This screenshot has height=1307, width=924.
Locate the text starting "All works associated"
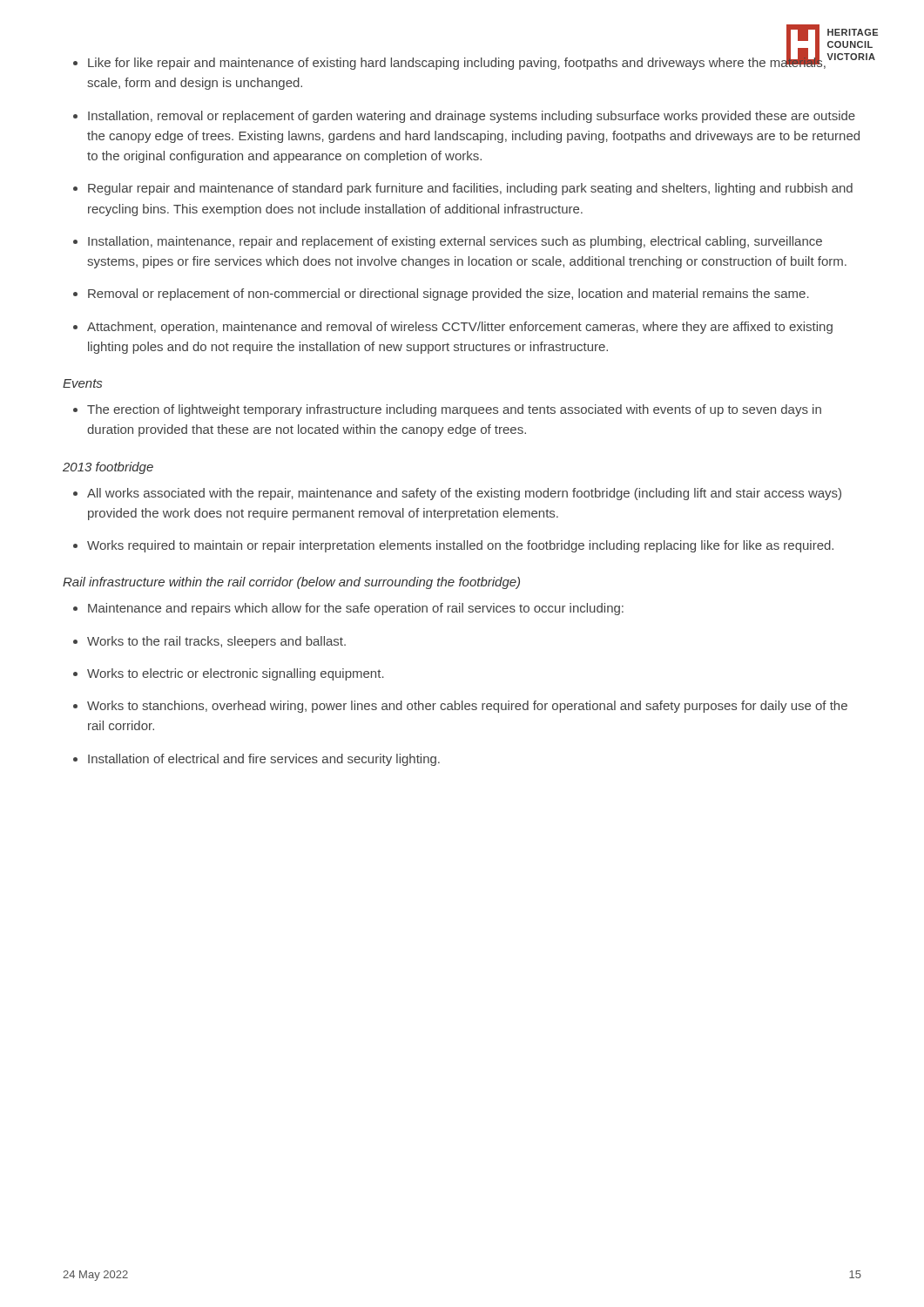coord(465,502)
